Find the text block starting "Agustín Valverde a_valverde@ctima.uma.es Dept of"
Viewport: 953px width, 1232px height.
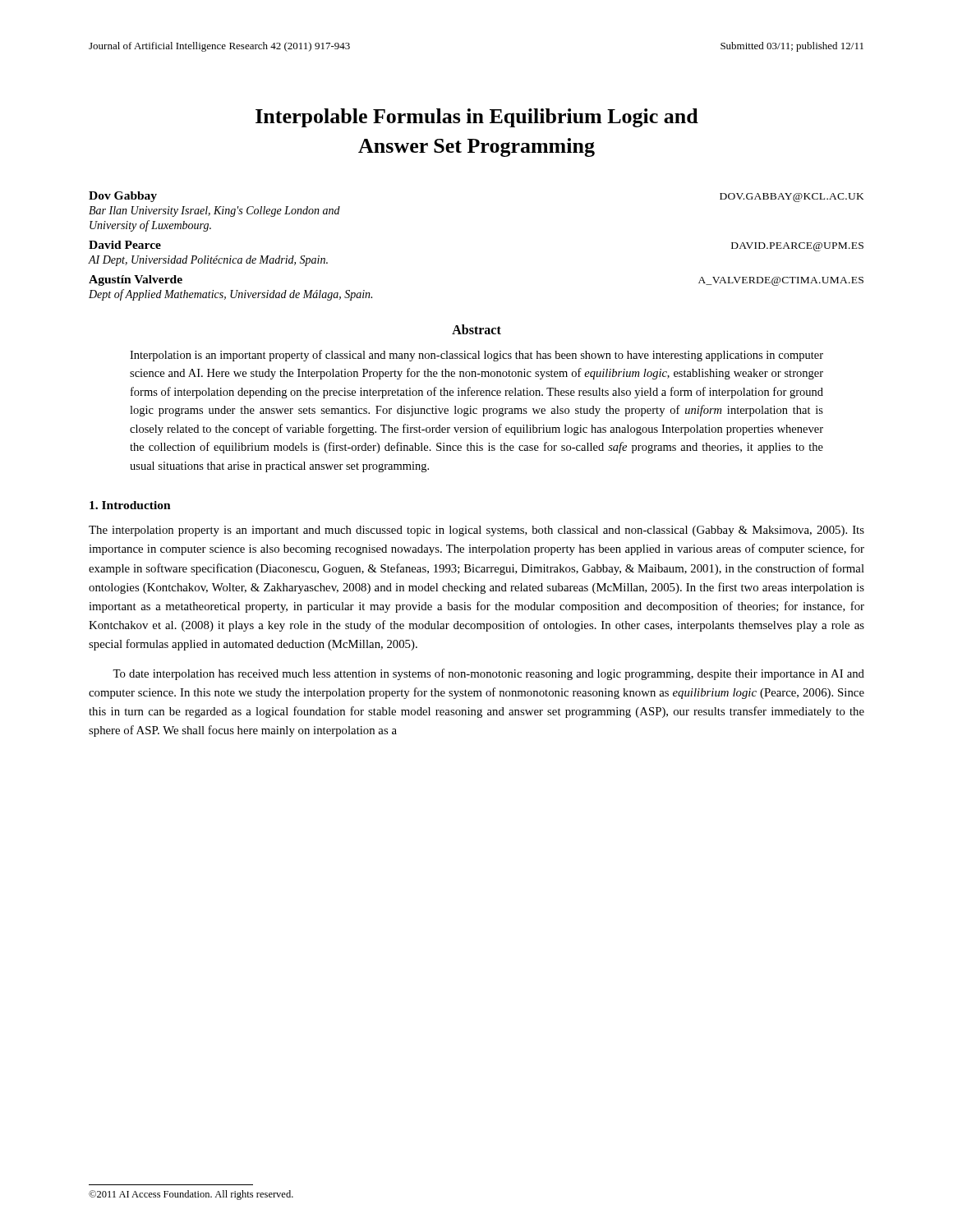point(123,280)
